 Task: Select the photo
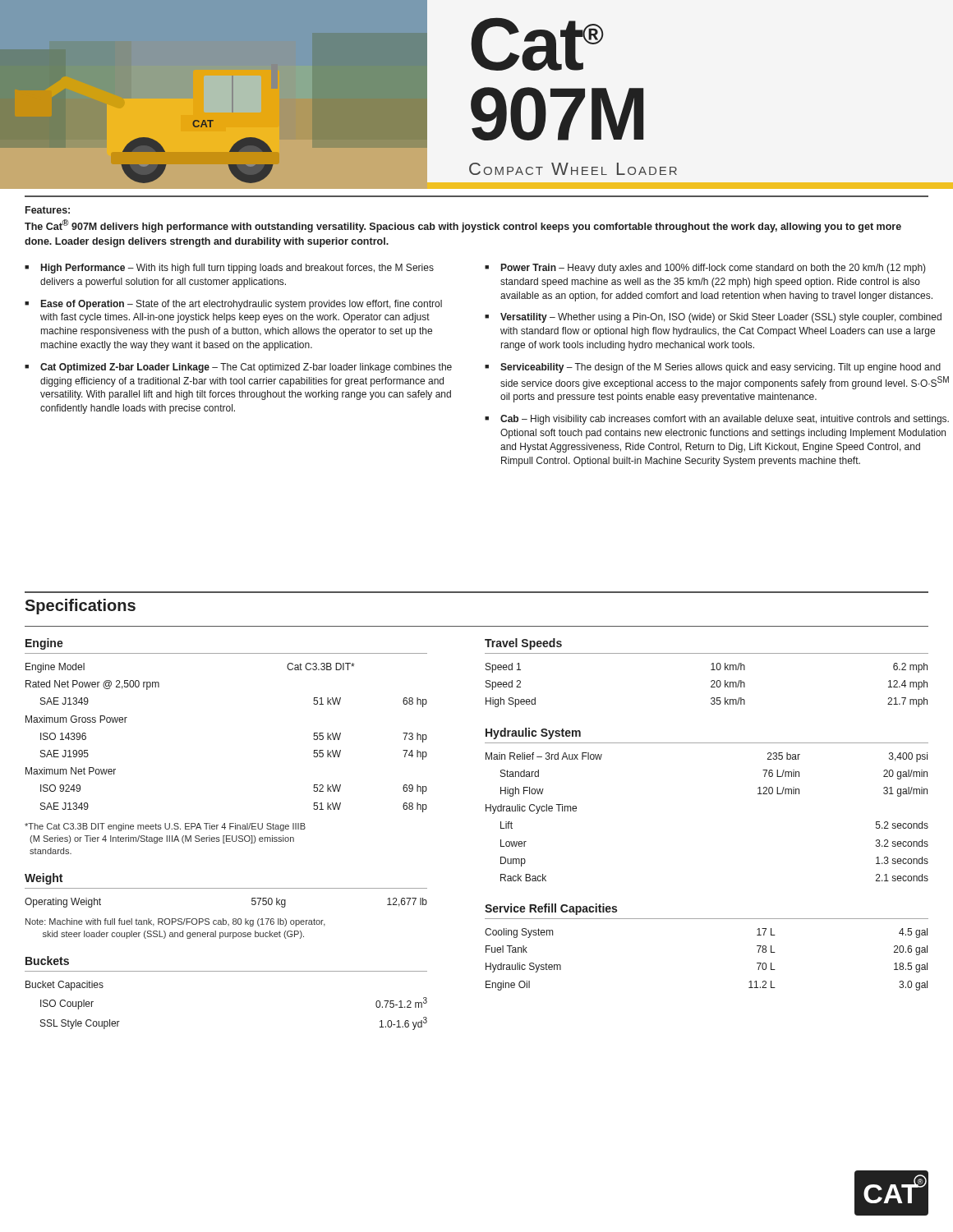(x=476, y=94)
